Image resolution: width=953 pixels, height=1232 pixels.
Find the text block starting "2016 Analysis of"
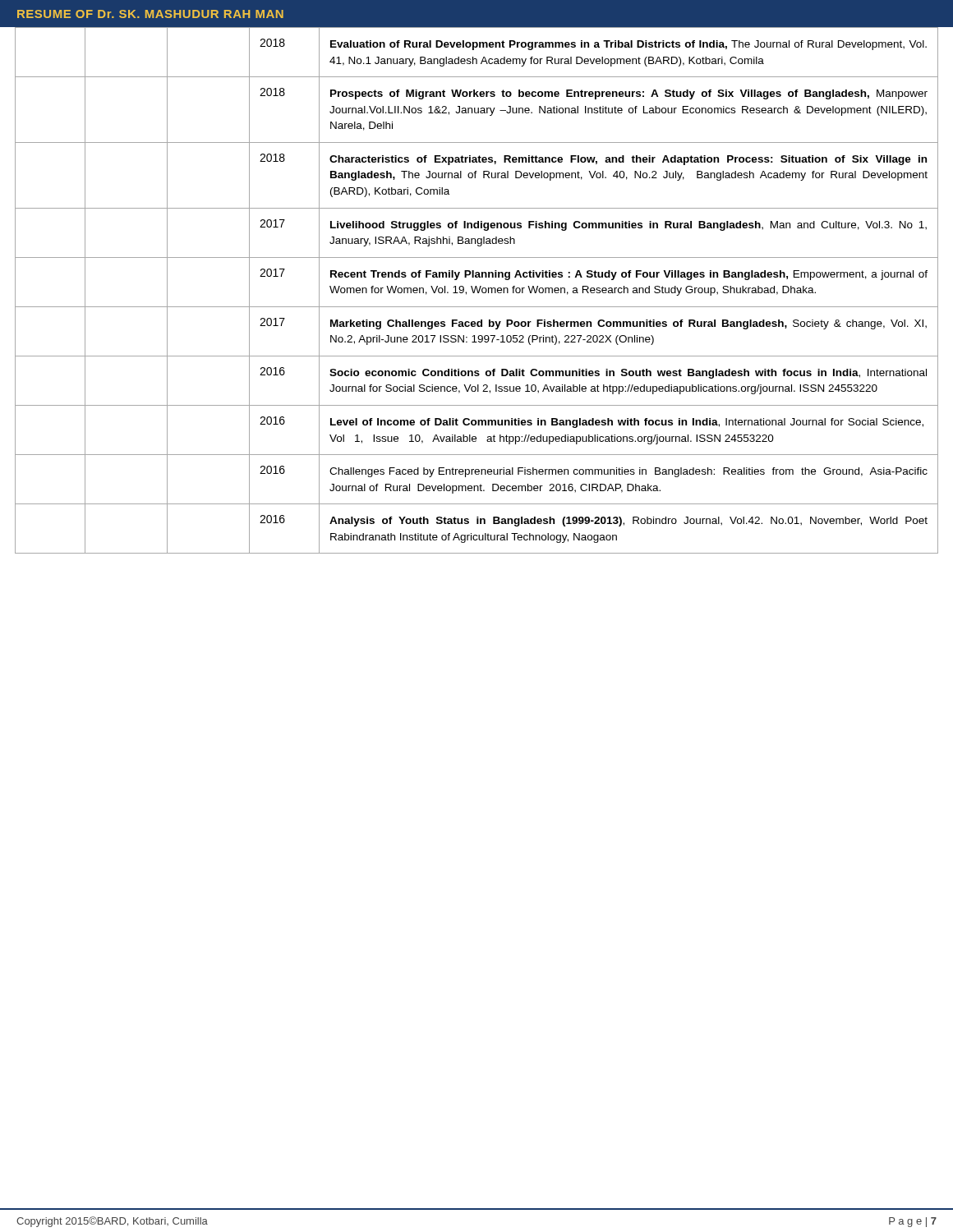coord(476,529)
